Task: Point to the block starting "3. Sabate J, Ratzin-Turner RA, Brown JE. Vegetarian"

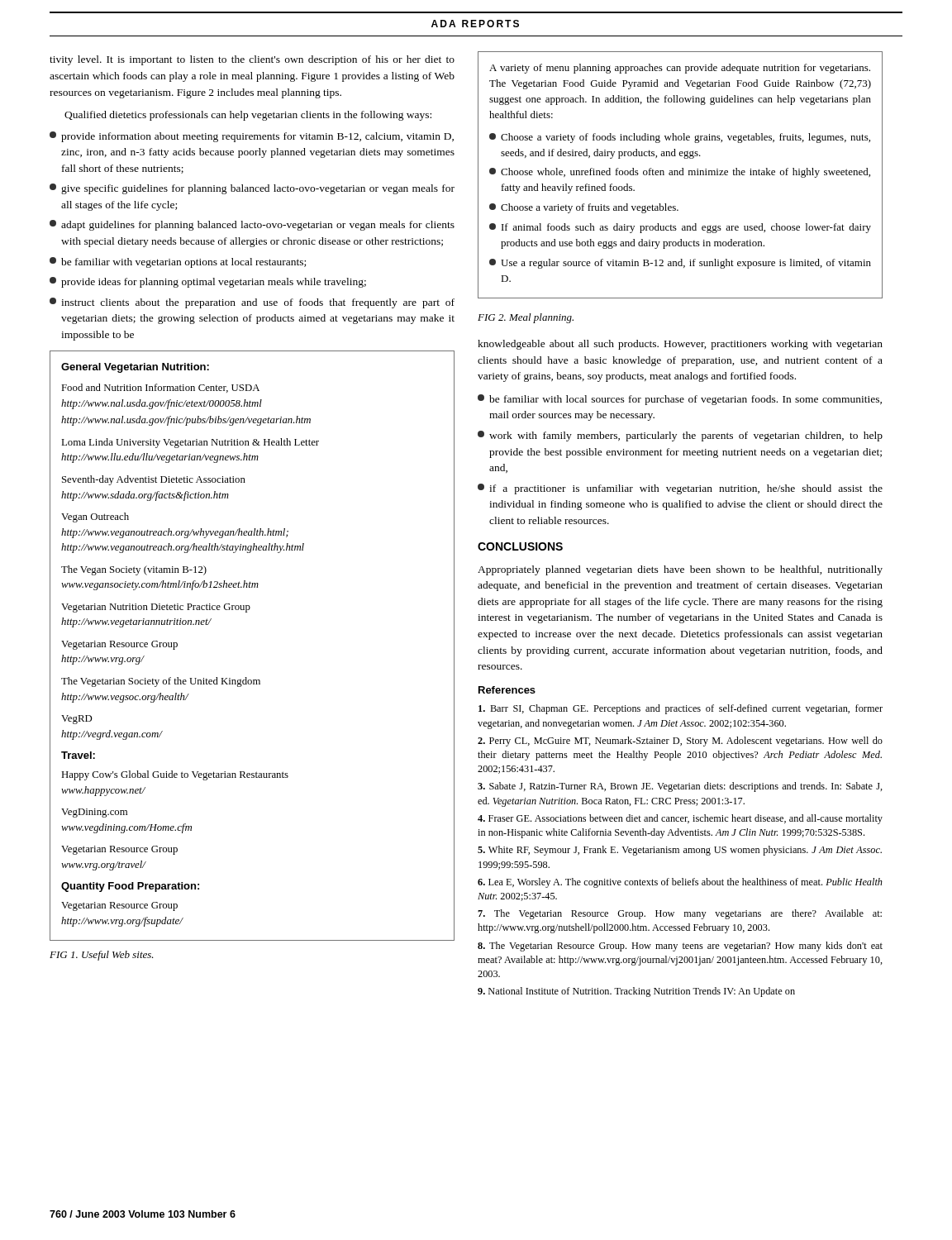Action: click(680, 794)
